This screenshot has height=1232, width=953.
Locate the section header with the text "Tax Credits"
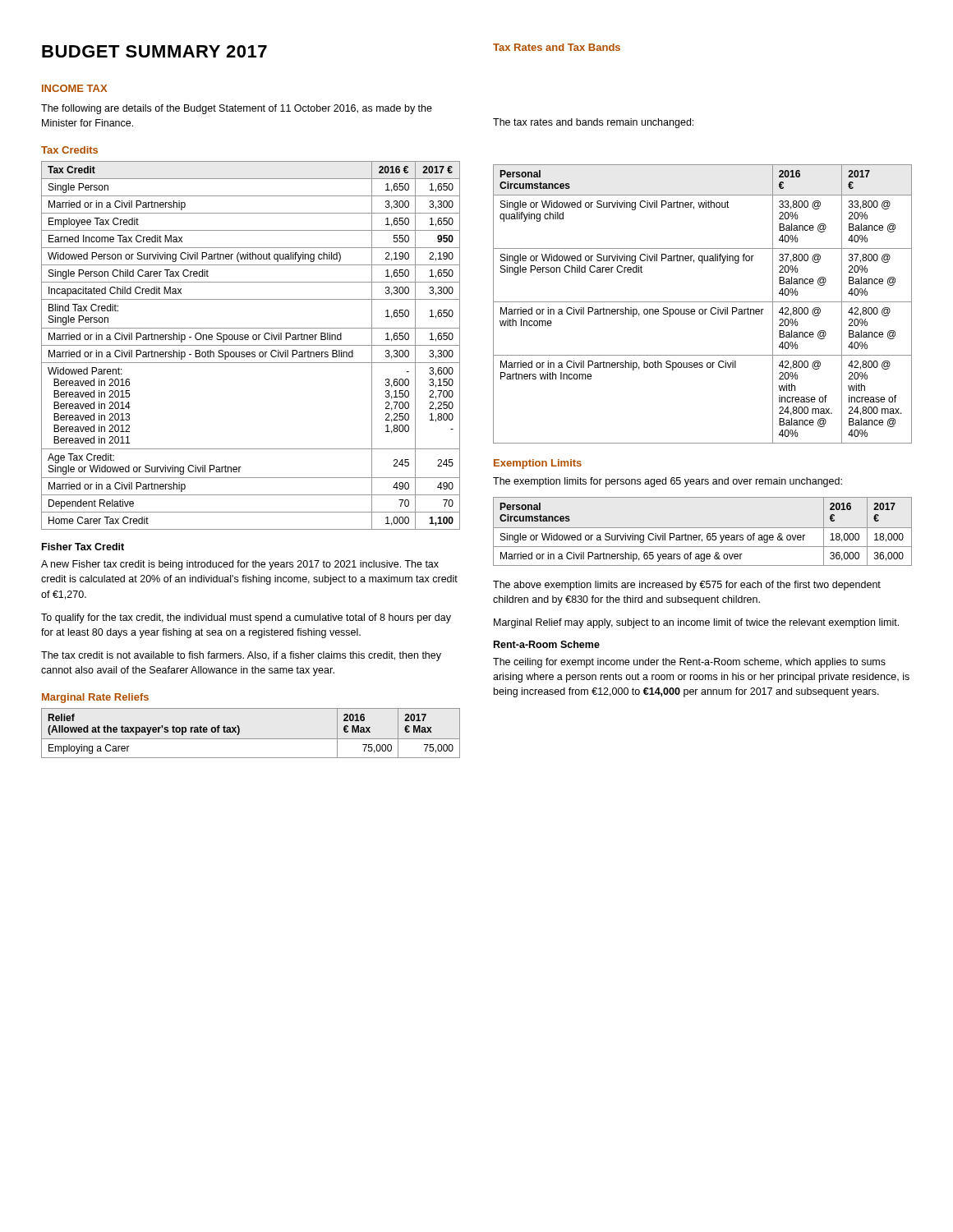click(251, 150)
